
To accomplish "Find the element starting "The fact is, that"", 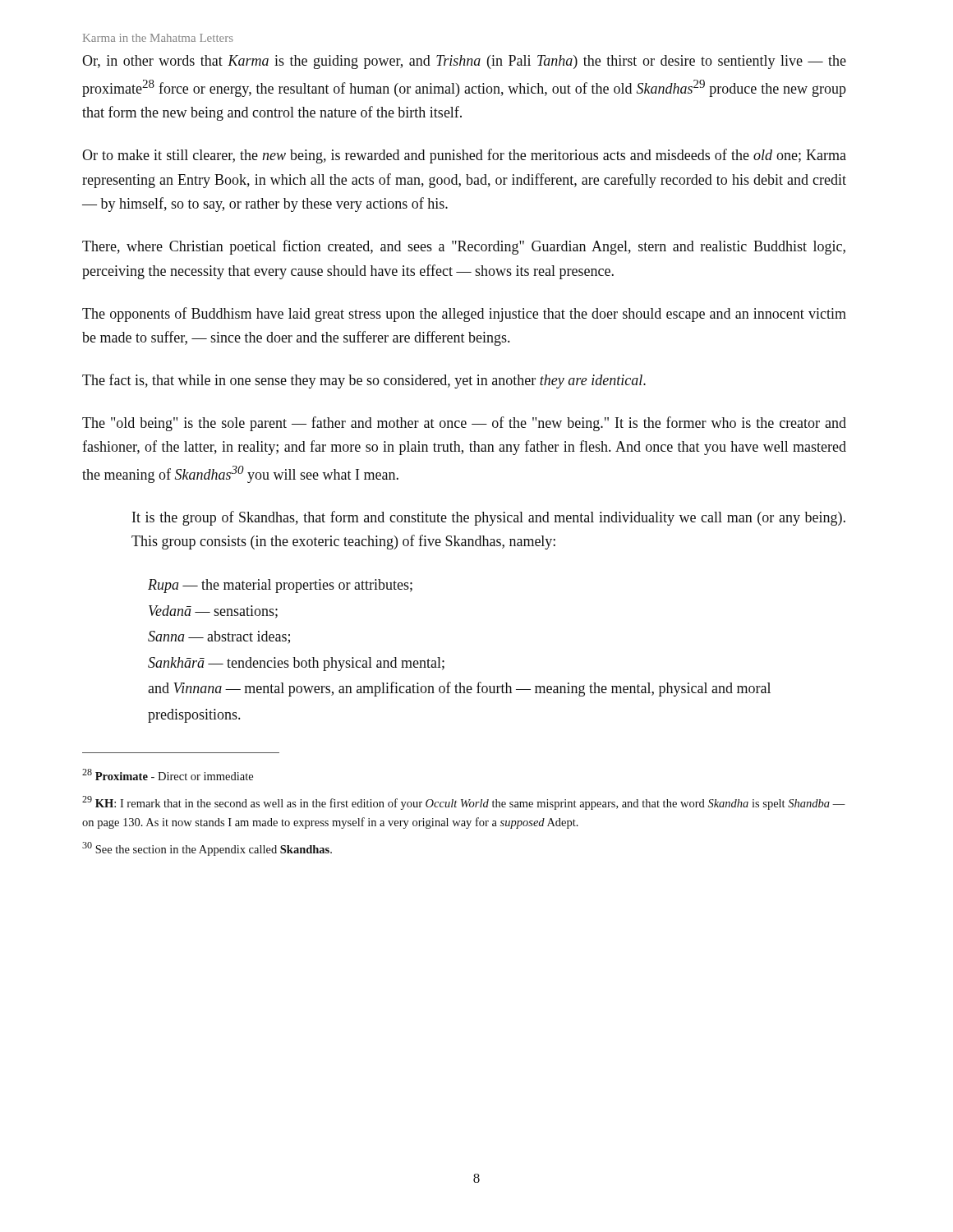I will 364,380.
